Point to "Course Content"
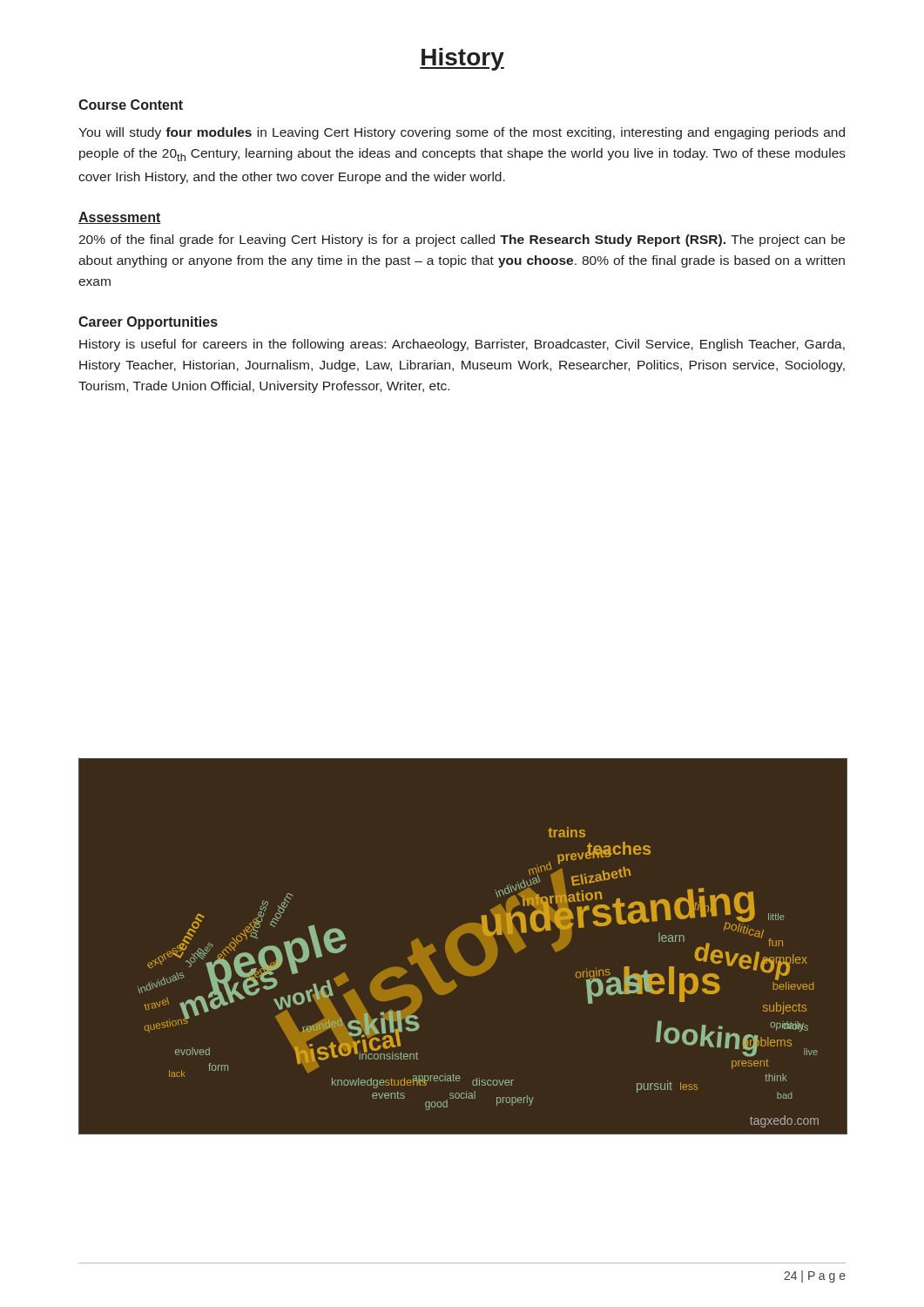Screen dimensions: 1307x924 (131, 105)
